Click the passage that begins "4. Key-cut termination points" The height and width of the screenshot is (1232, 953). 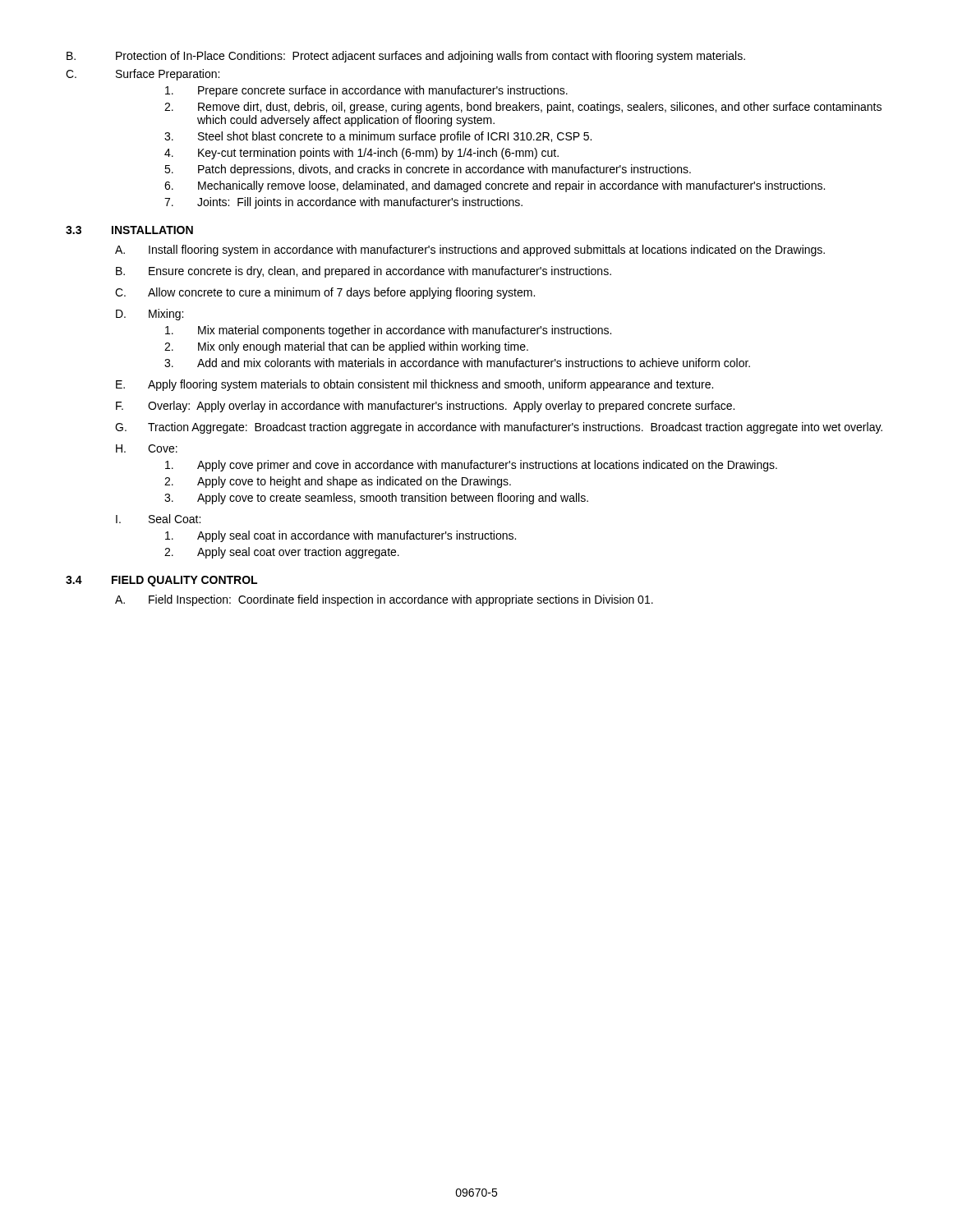[x=526, y=153]
